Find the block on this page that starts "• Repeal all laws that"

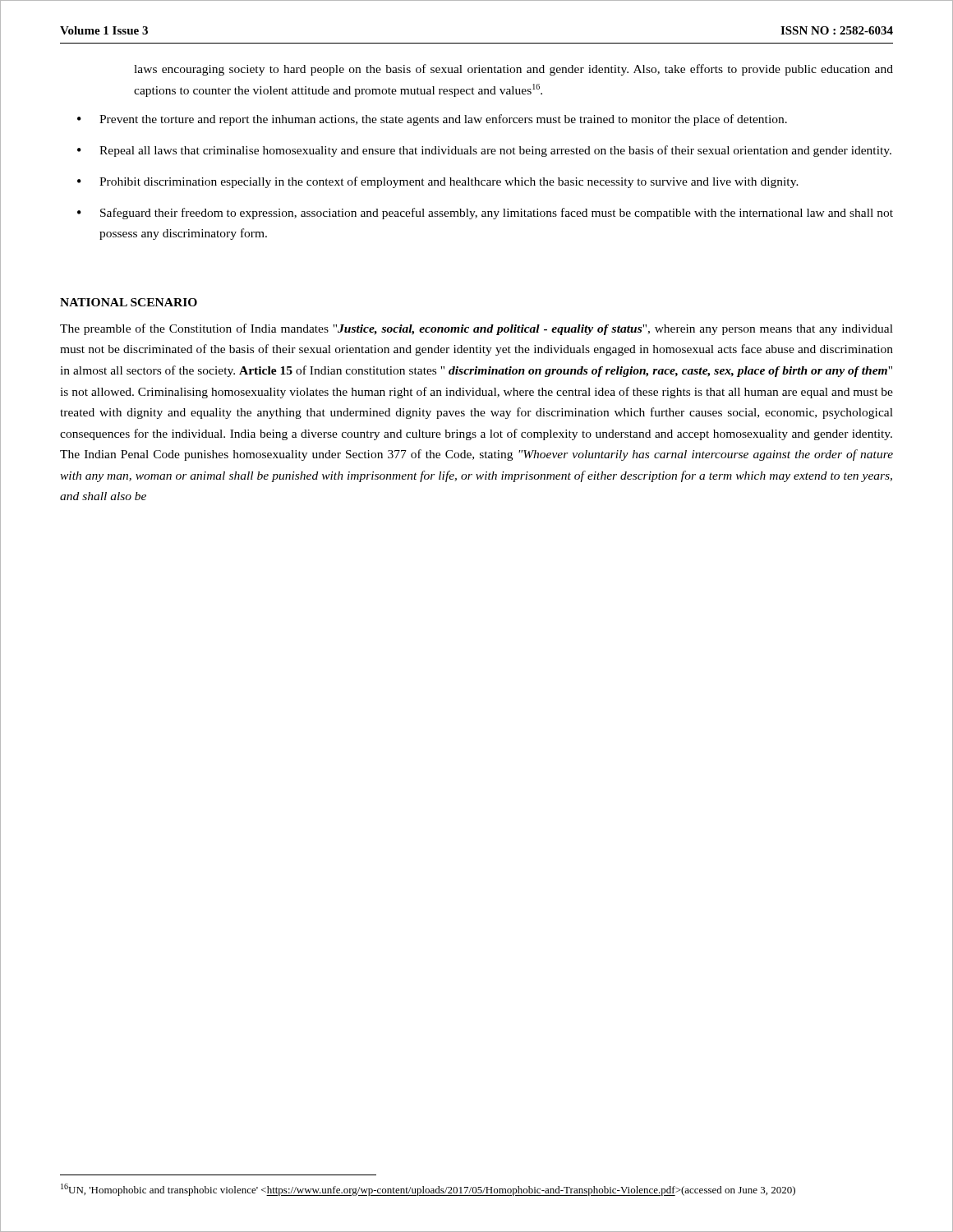(476, 151)
